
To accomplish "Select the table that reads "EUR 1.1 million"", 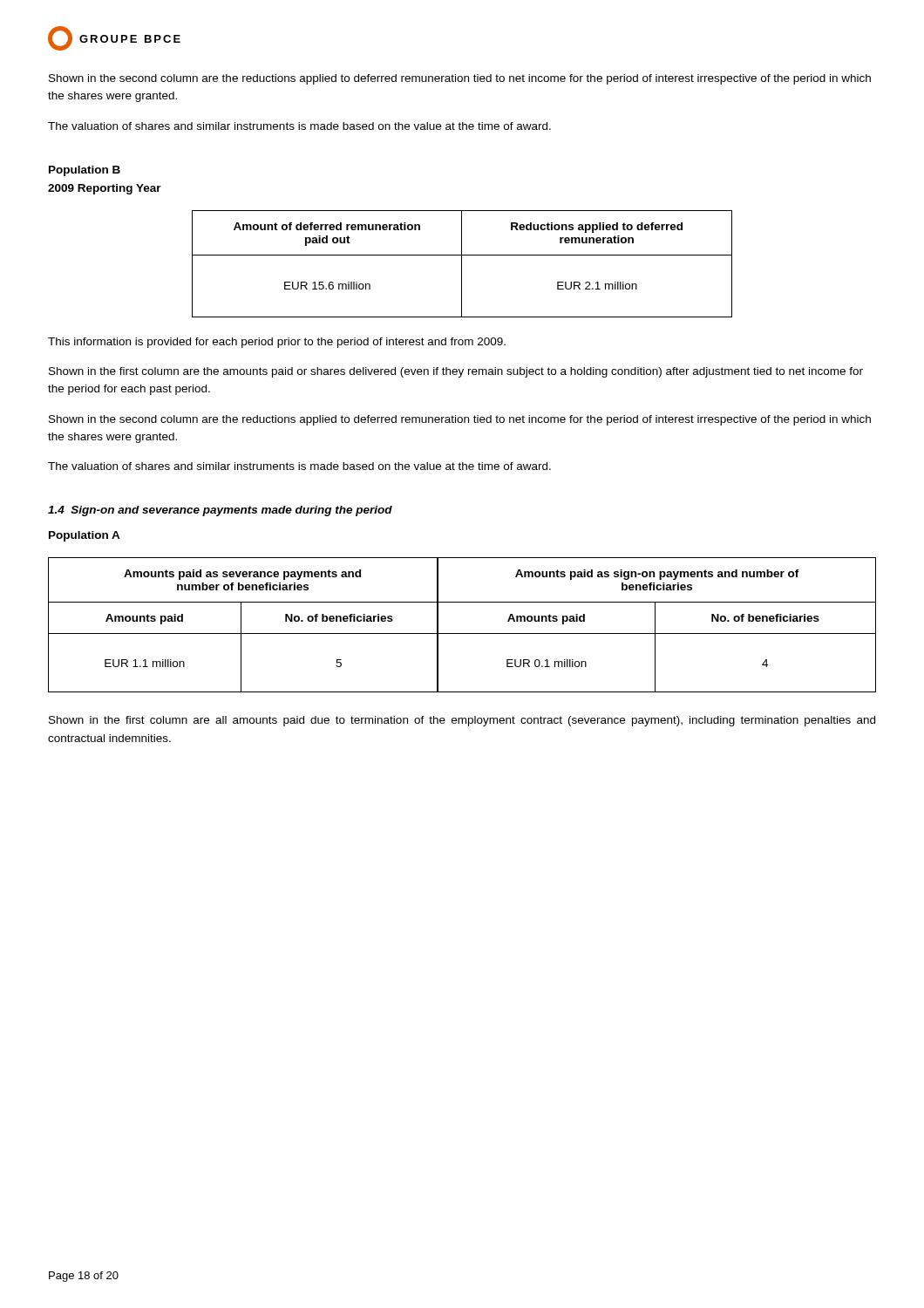I will tap(462, 625).
